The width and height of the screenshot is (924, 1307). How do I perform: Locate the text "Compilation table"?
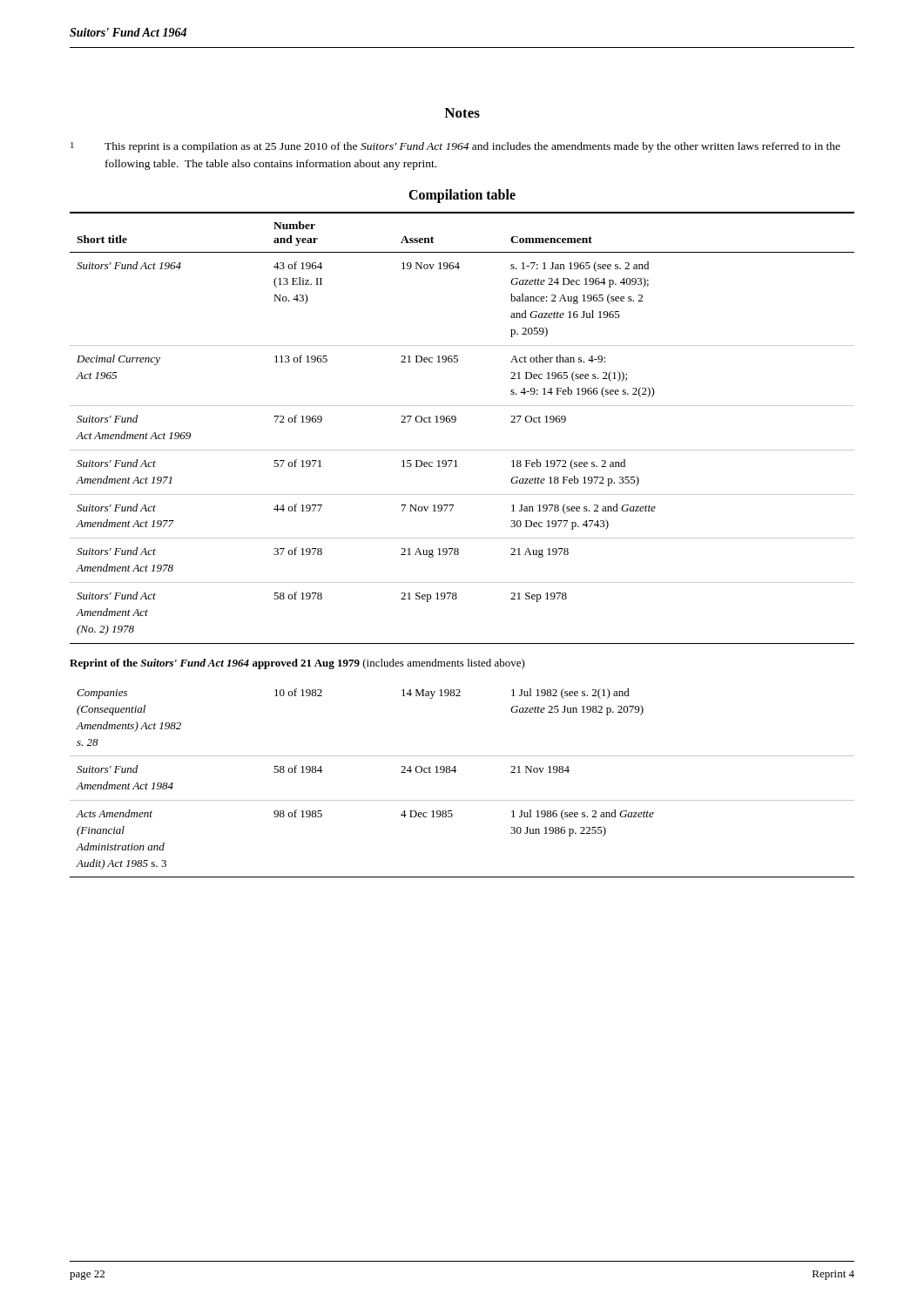462,194
